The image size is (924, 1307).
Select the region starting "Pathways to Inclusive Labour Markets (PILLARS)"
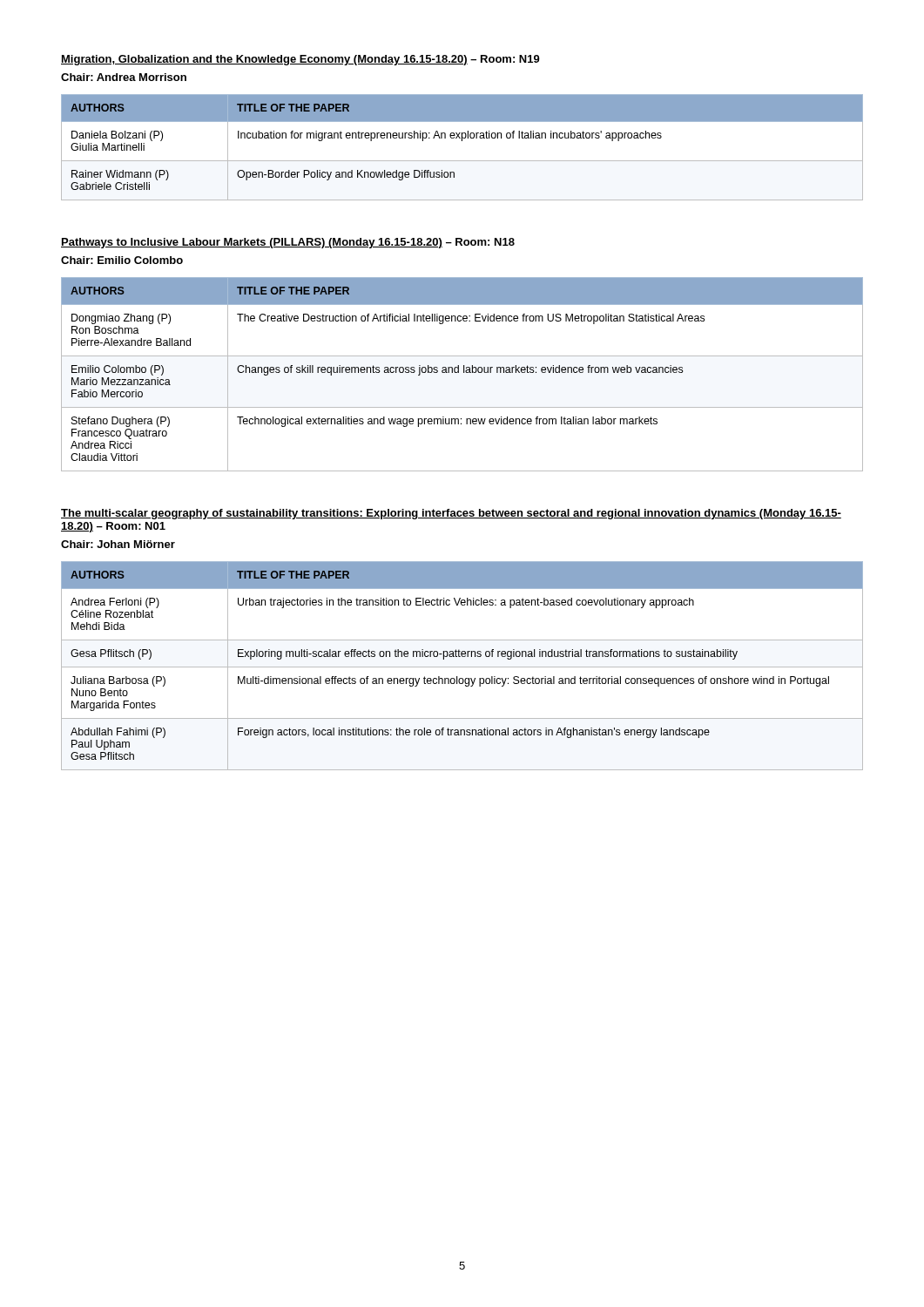coord(288,242)
